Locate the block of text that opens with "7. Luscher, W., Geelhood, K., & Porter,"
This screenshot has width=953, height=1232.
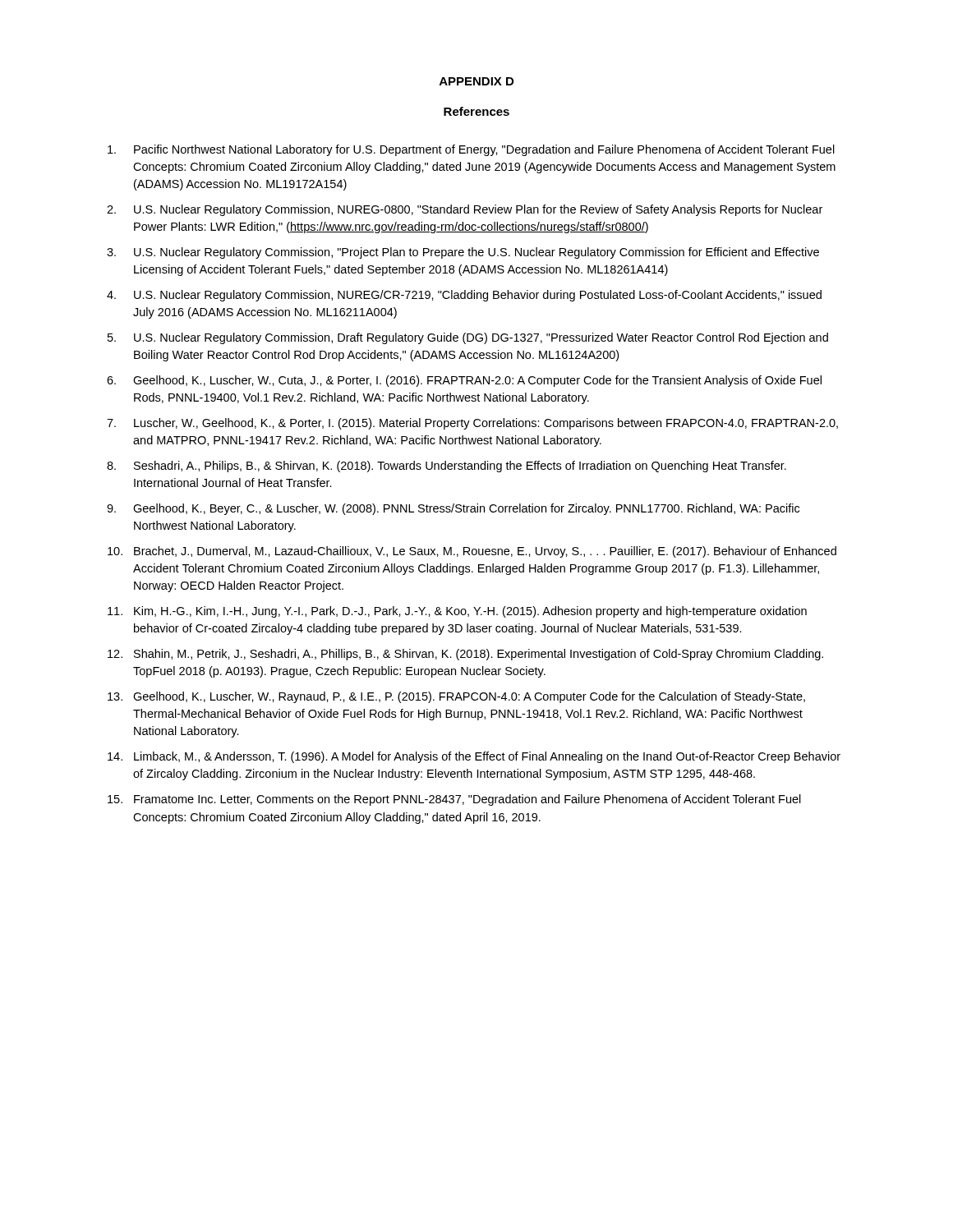(x=476, y=432)
